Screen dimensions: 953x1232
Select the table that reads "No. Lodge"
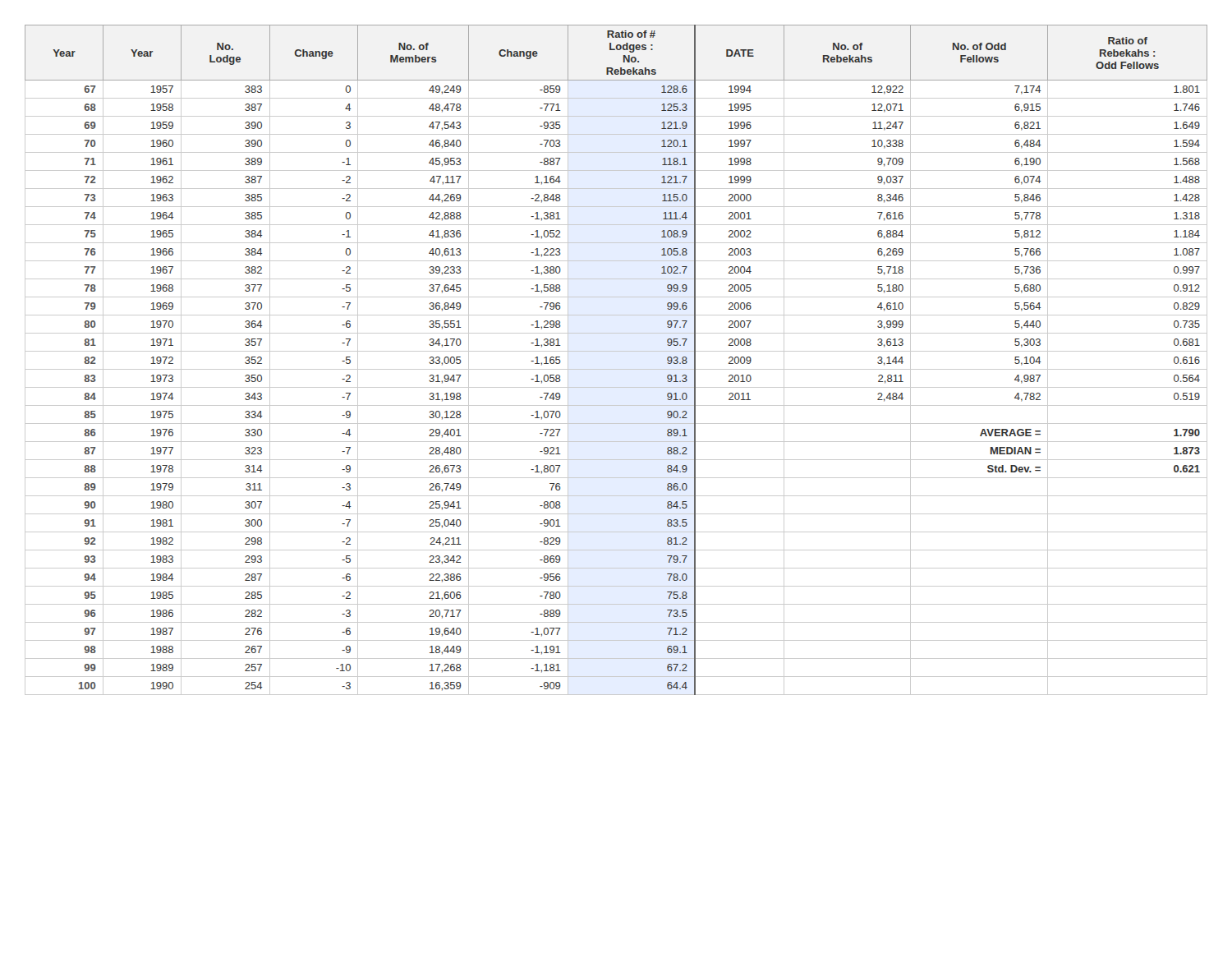[x=616, y=360]
